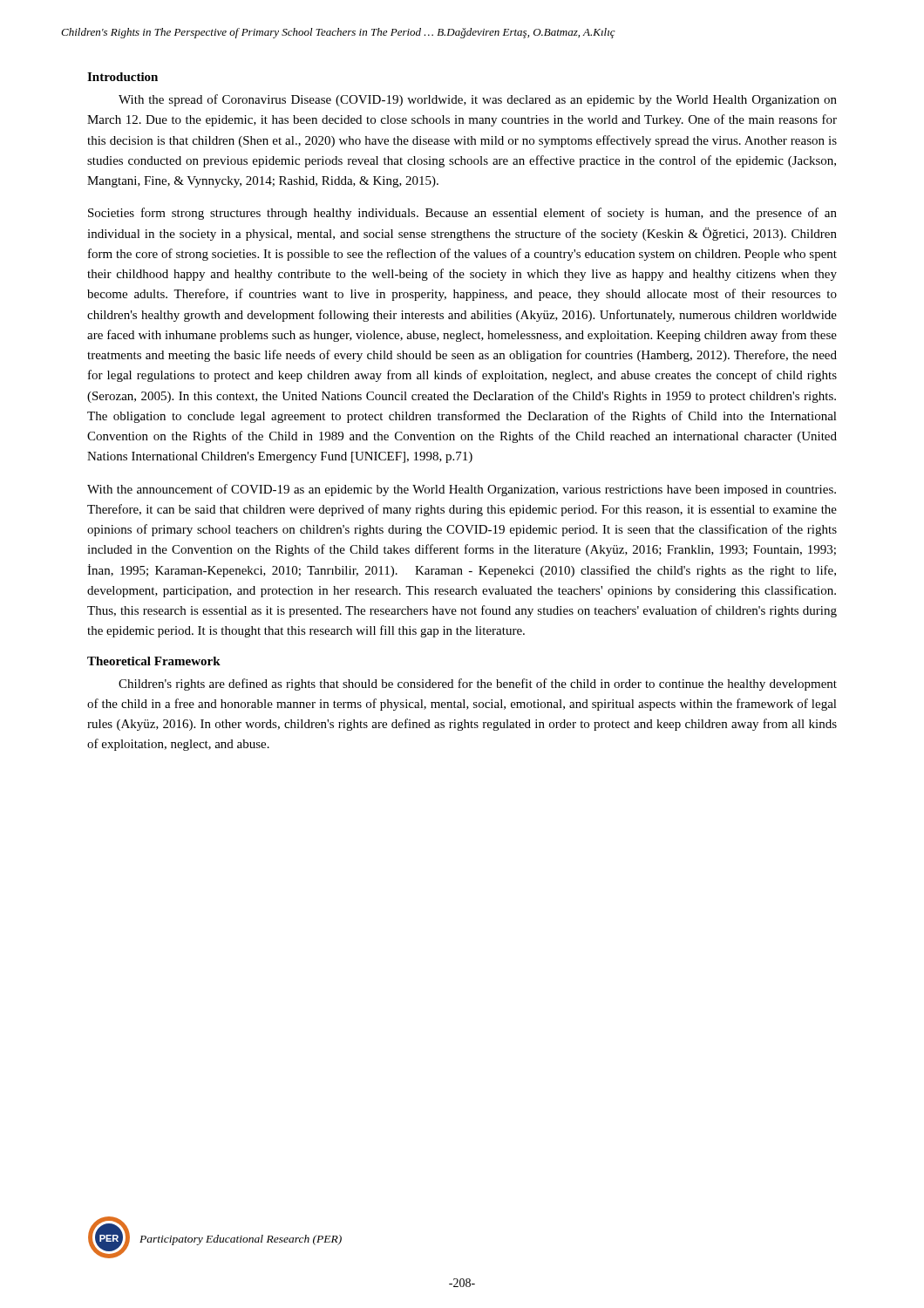924x1308 pixels.
Task: Select the text block that says "Societies form strong structures through healthy individuals. Because"
Action: [x=462, y=335]
